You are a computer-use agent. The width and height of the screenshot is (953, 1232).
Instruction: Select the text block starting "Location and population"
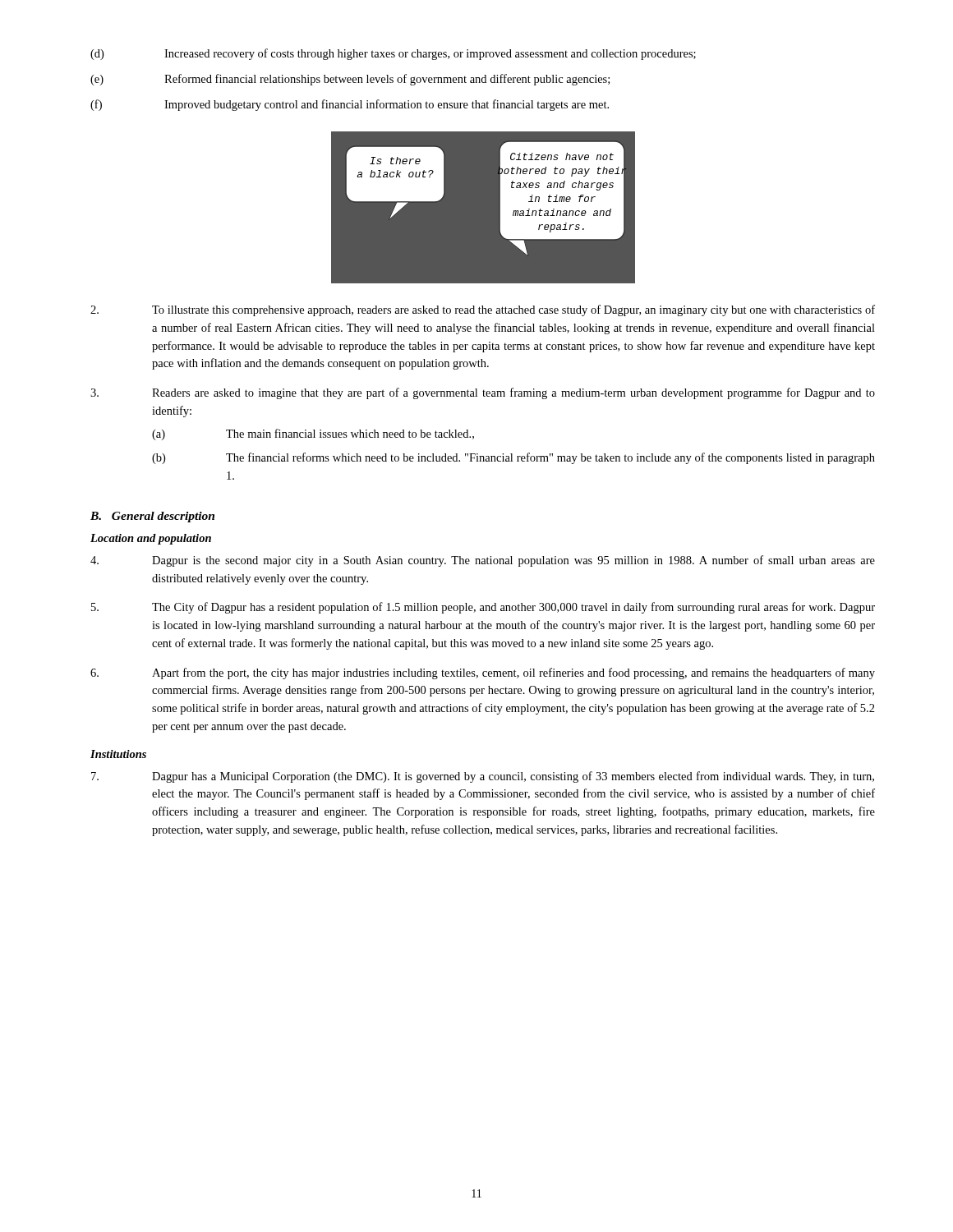tap(151, 538)
